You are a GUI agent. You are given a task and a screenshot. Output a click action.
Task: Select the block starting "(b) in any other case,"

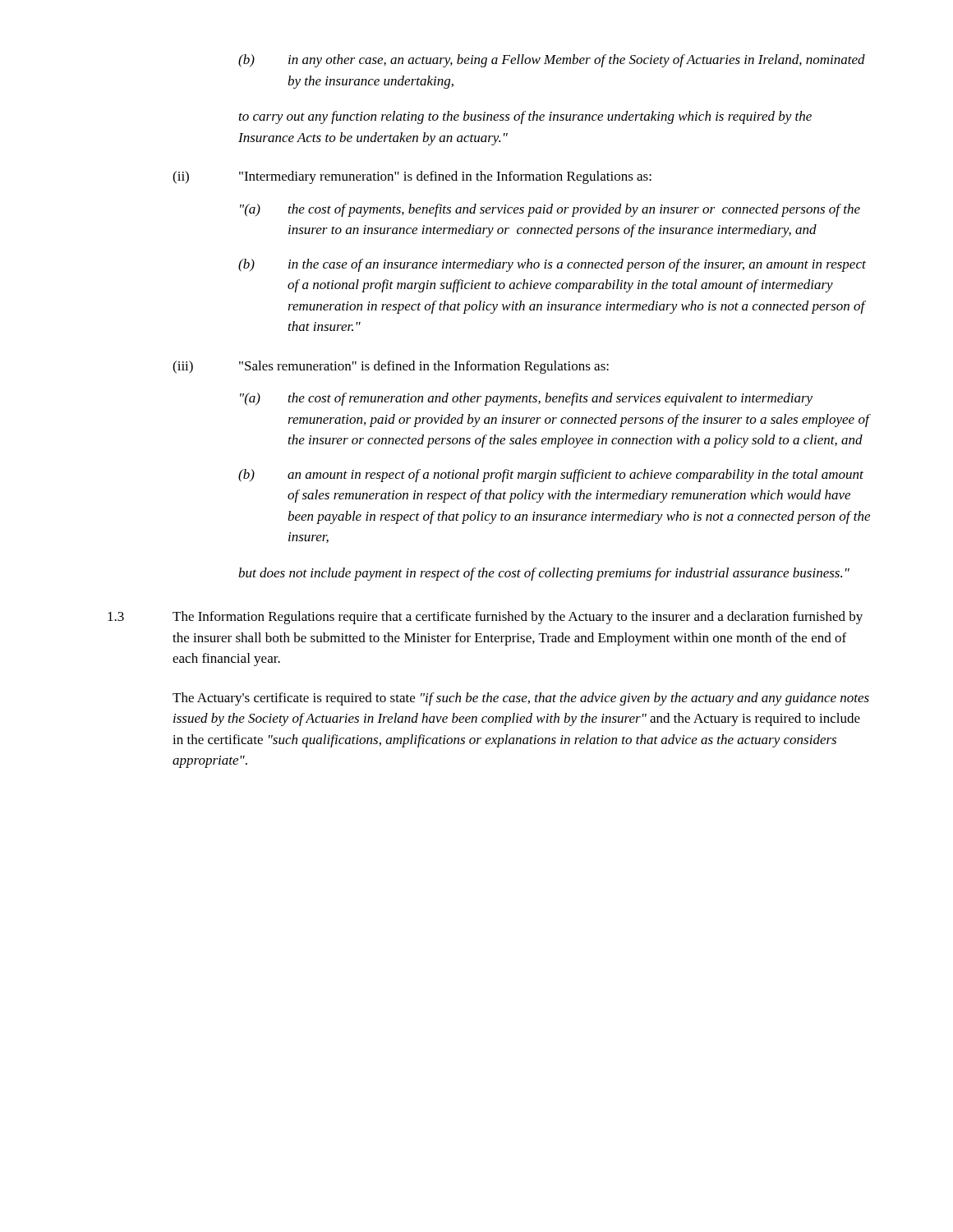pos(555,70)
